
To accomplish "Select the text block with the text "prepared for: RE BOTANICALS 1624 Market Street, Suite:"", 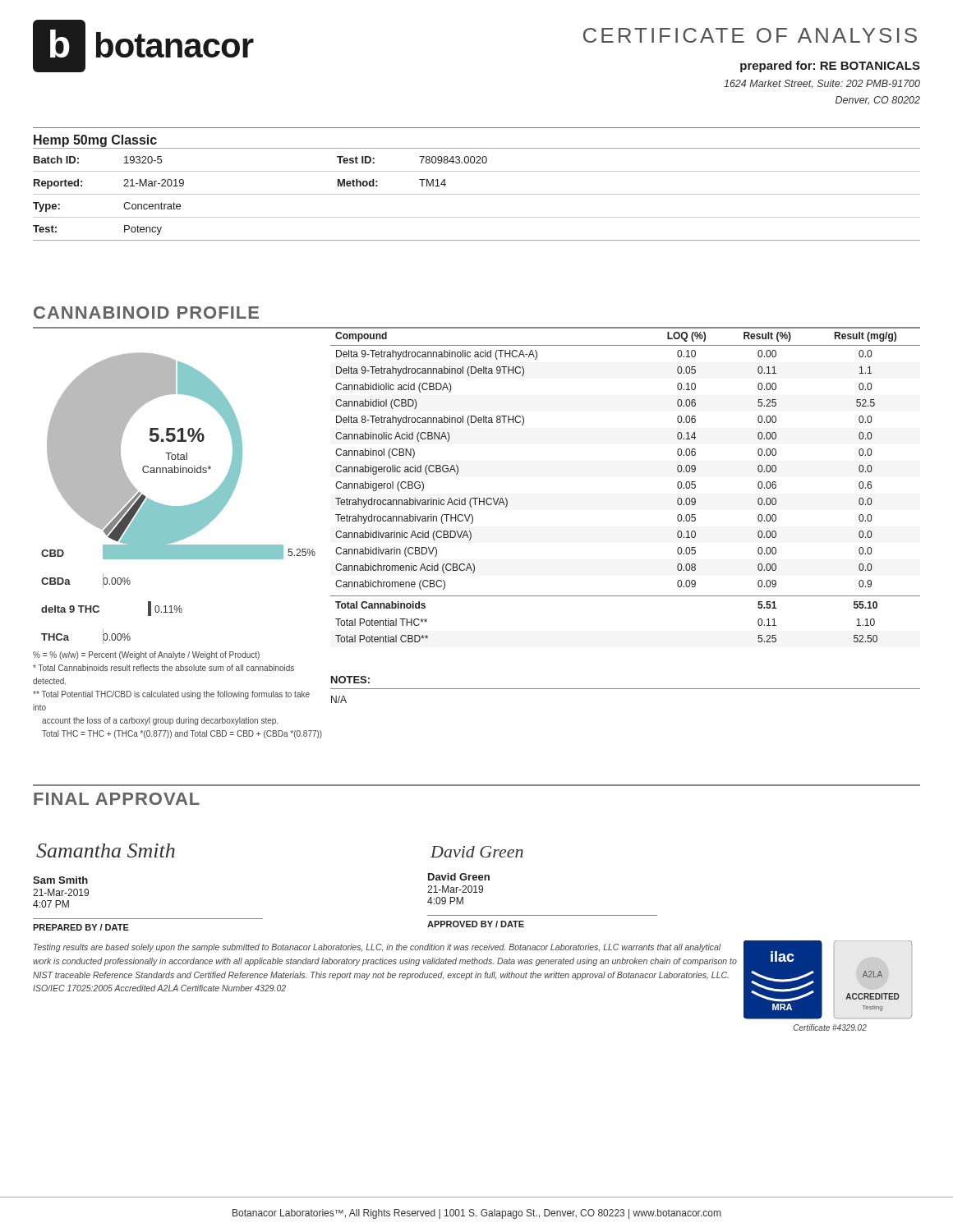I will tap(822, 82).
